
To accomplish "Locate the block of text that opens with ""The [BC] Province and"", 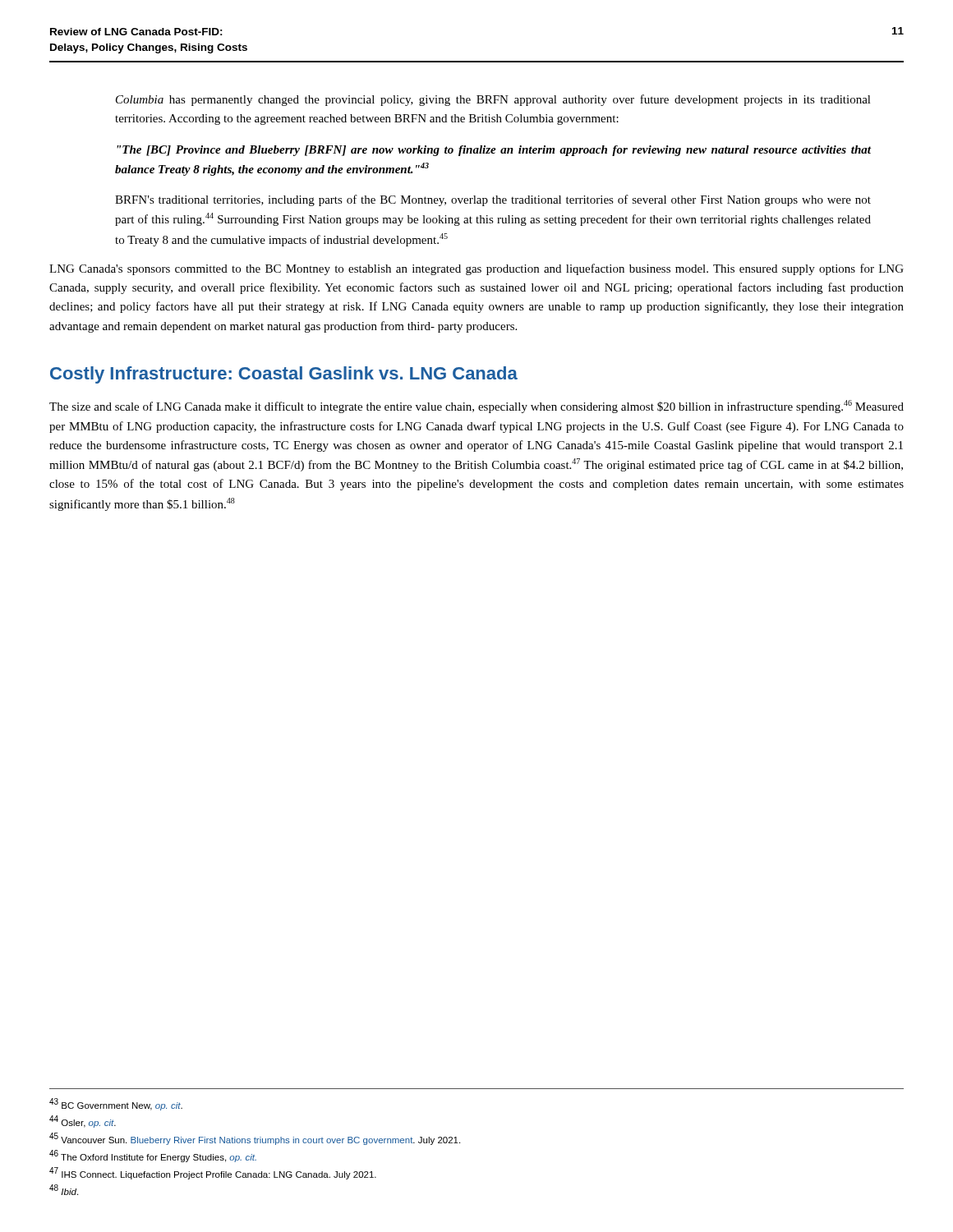I will (x=493, y=160).
